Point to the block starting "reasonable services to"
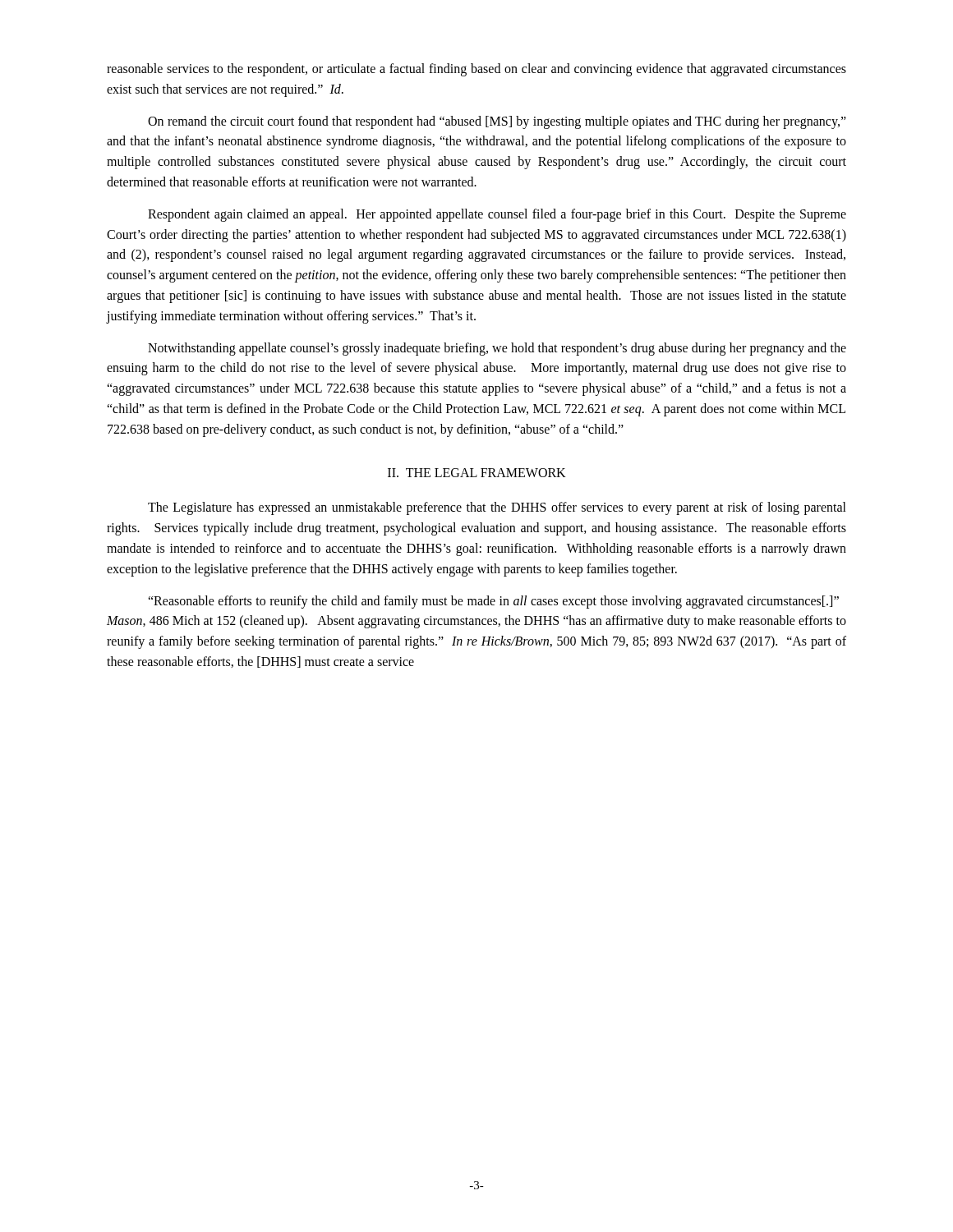This screenshot has height=1232, width=953. (x=476, y=79)
